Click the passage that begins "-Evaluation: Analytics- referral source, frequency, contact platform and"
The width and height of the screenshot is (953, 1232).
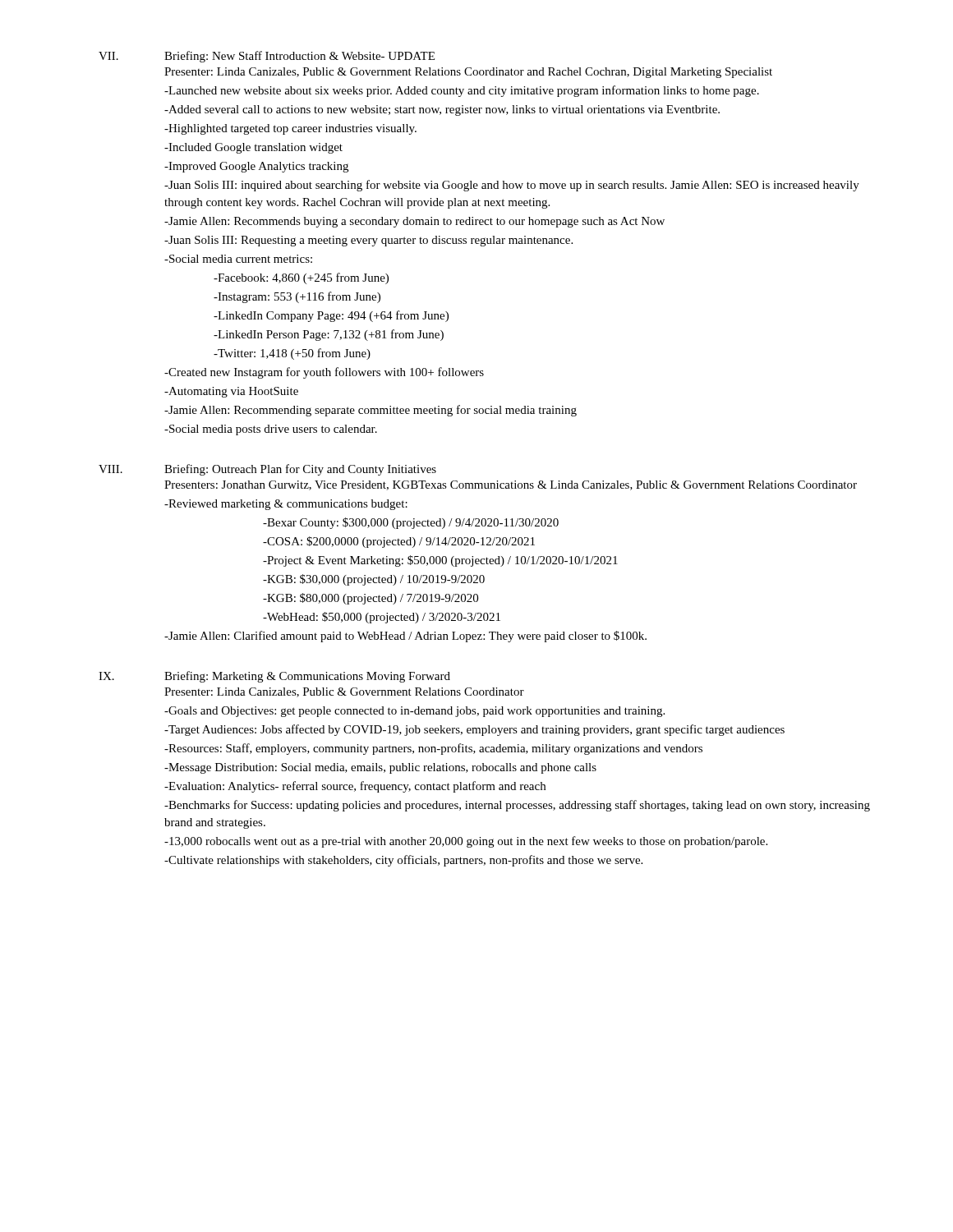[355, 786]
